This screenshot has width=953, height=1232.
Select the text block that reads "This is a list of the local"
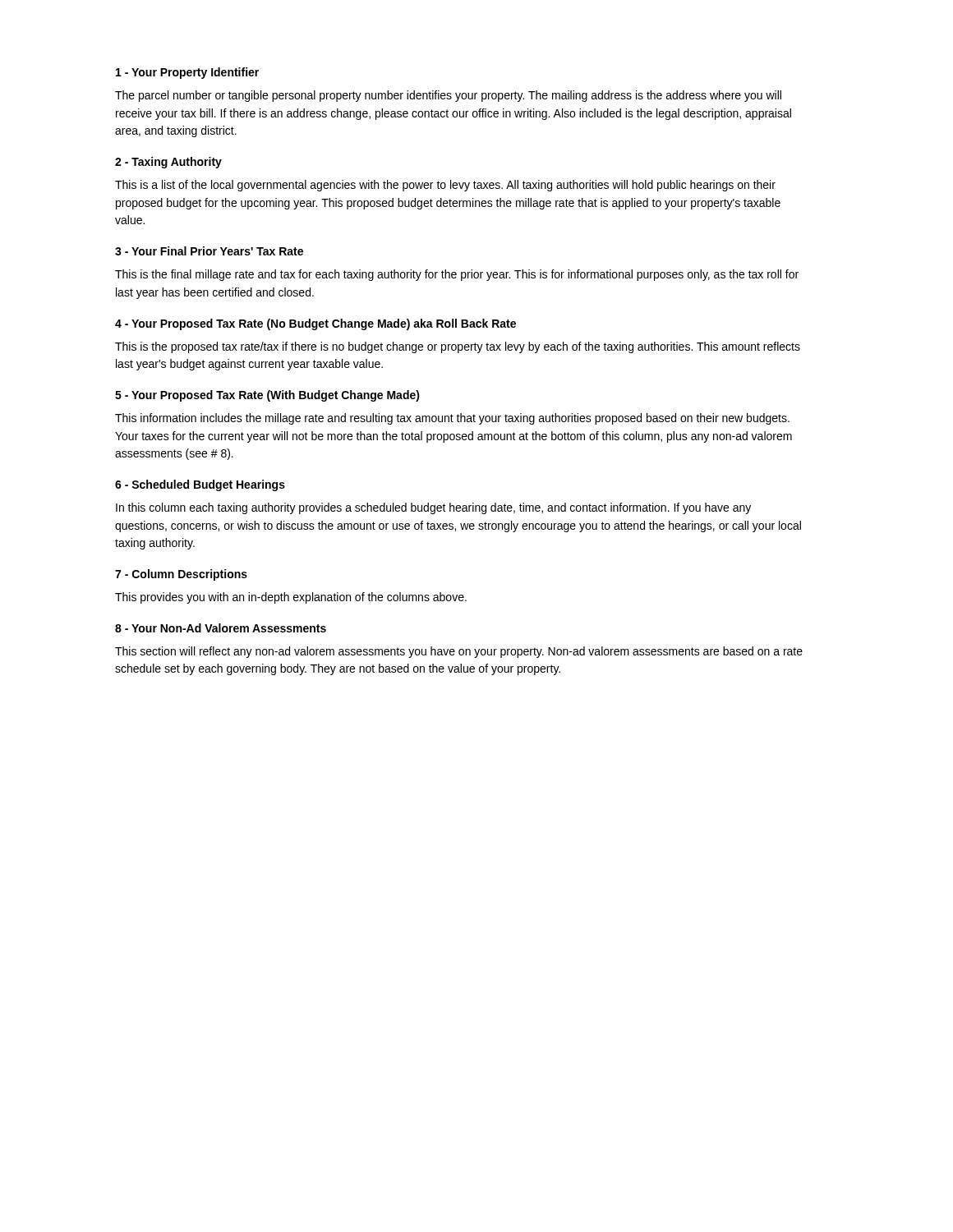pos(448,203)
